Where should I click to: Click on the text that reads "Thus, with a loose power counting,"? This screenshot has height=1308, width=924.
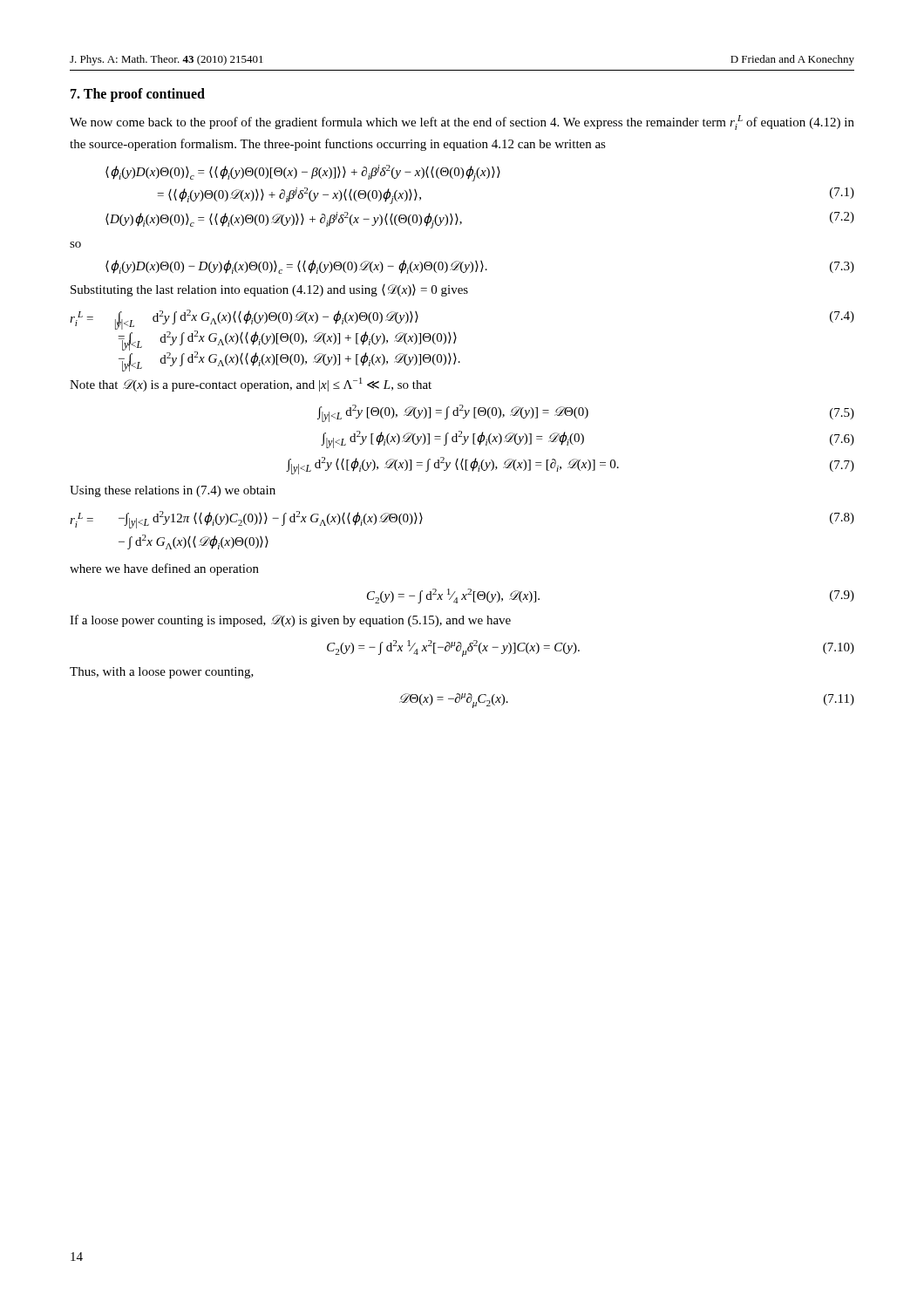(162, 672)
